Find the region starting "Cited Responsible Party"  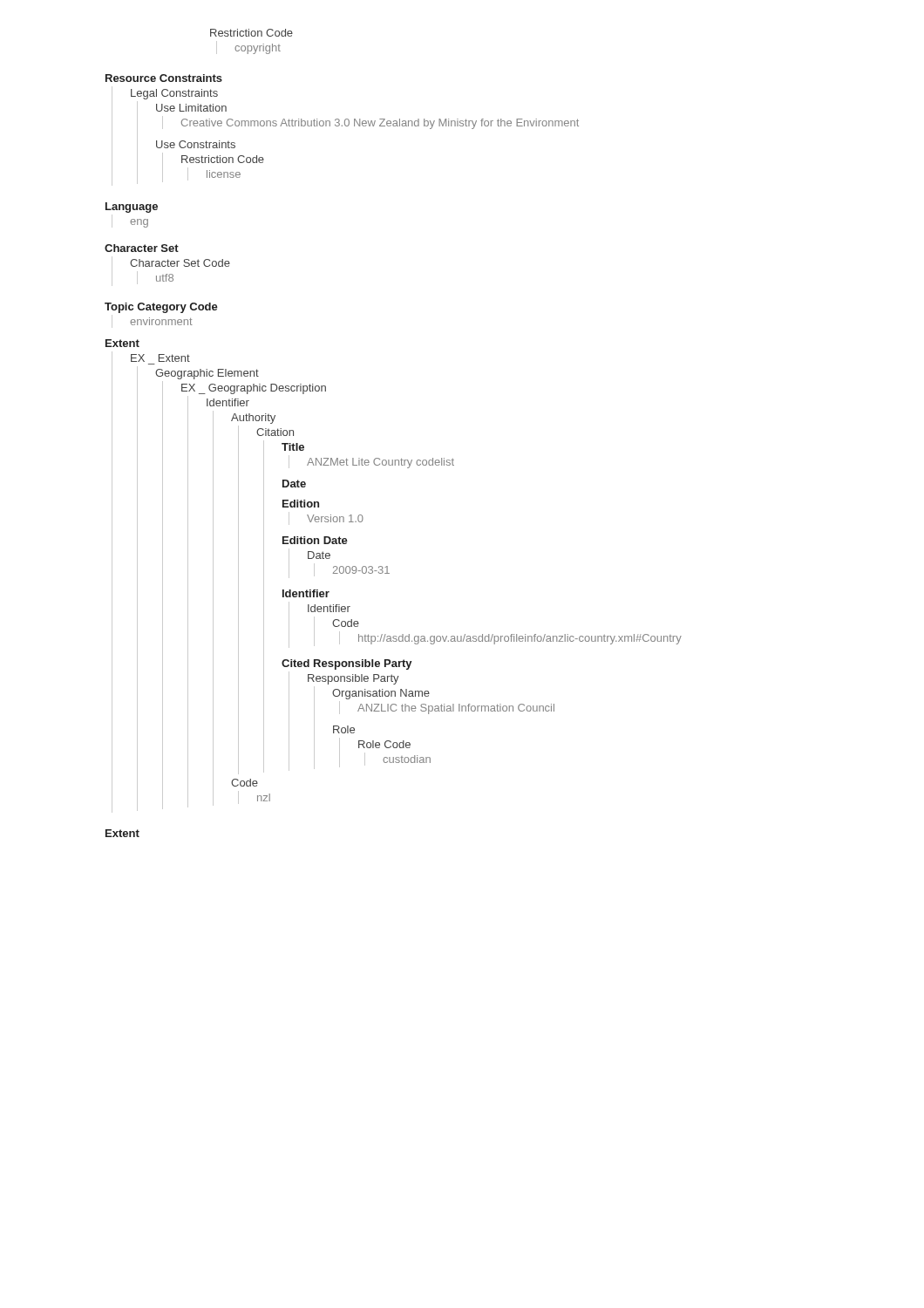[347, 663]
